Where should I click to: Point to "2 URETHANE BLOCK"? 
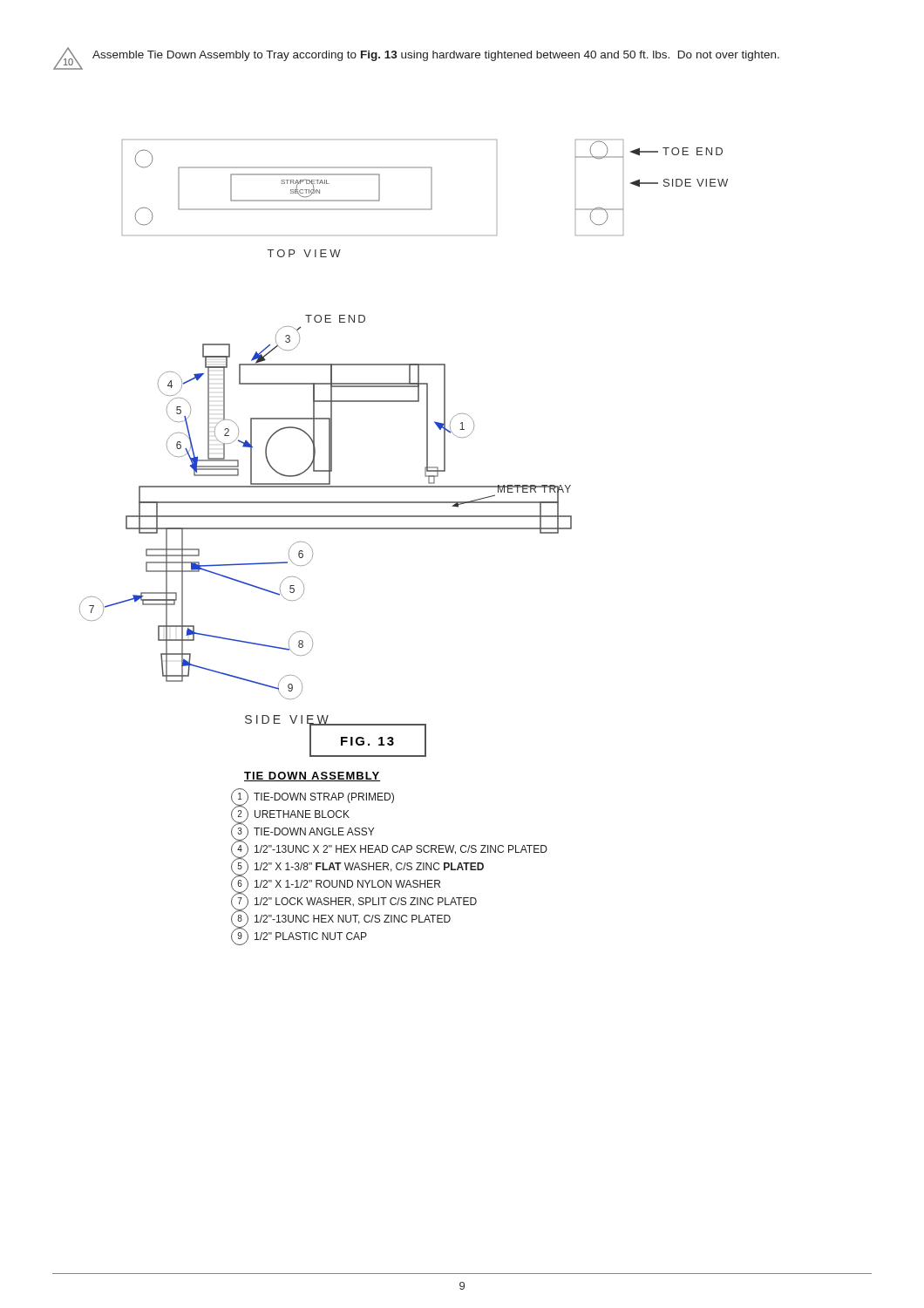pos(290,815)
